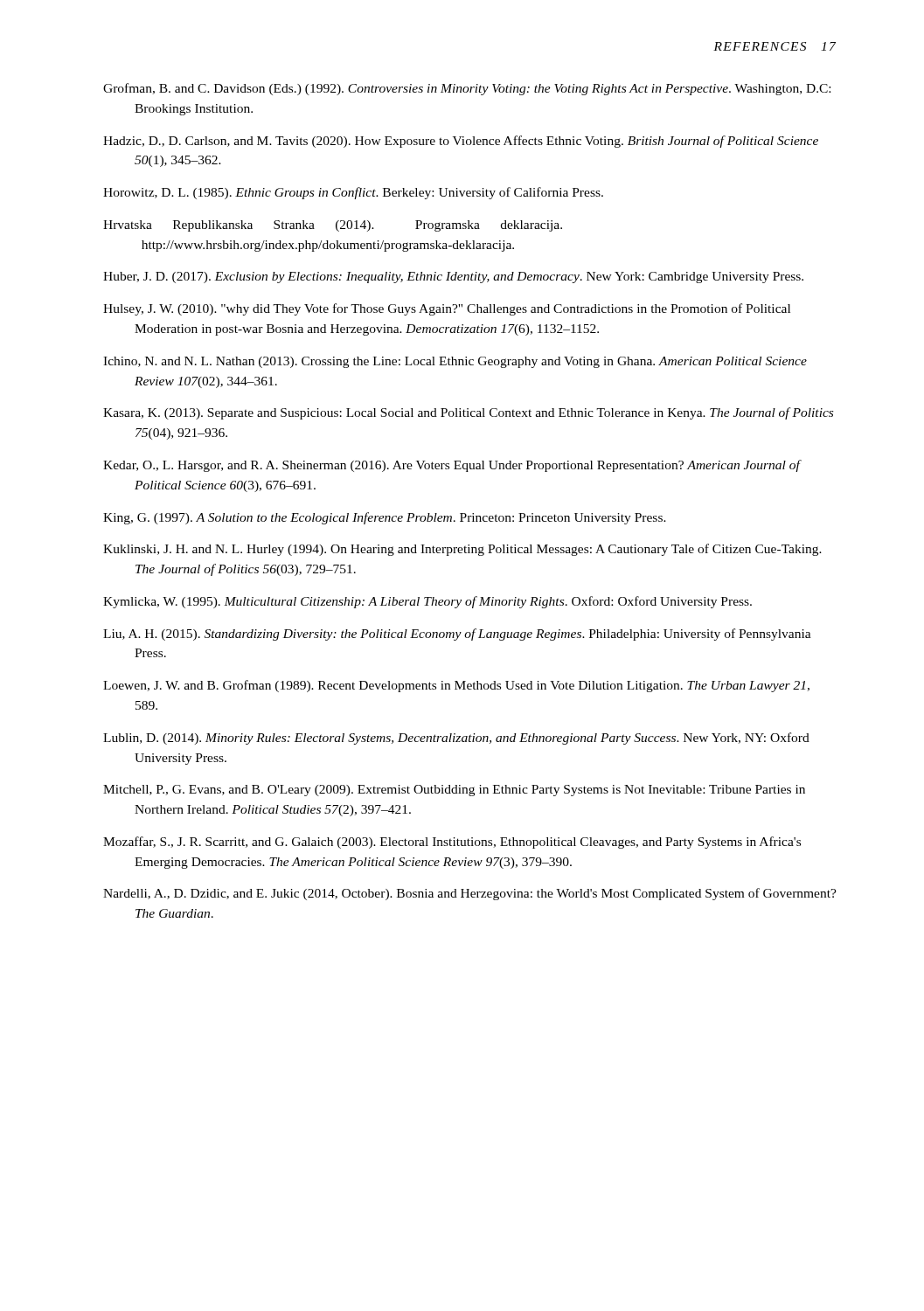Screen dimensions: 1311x924
Task: Find the list item that says "Kuklinski, J. H. and N. L. Hurley"
Action: 463,559
